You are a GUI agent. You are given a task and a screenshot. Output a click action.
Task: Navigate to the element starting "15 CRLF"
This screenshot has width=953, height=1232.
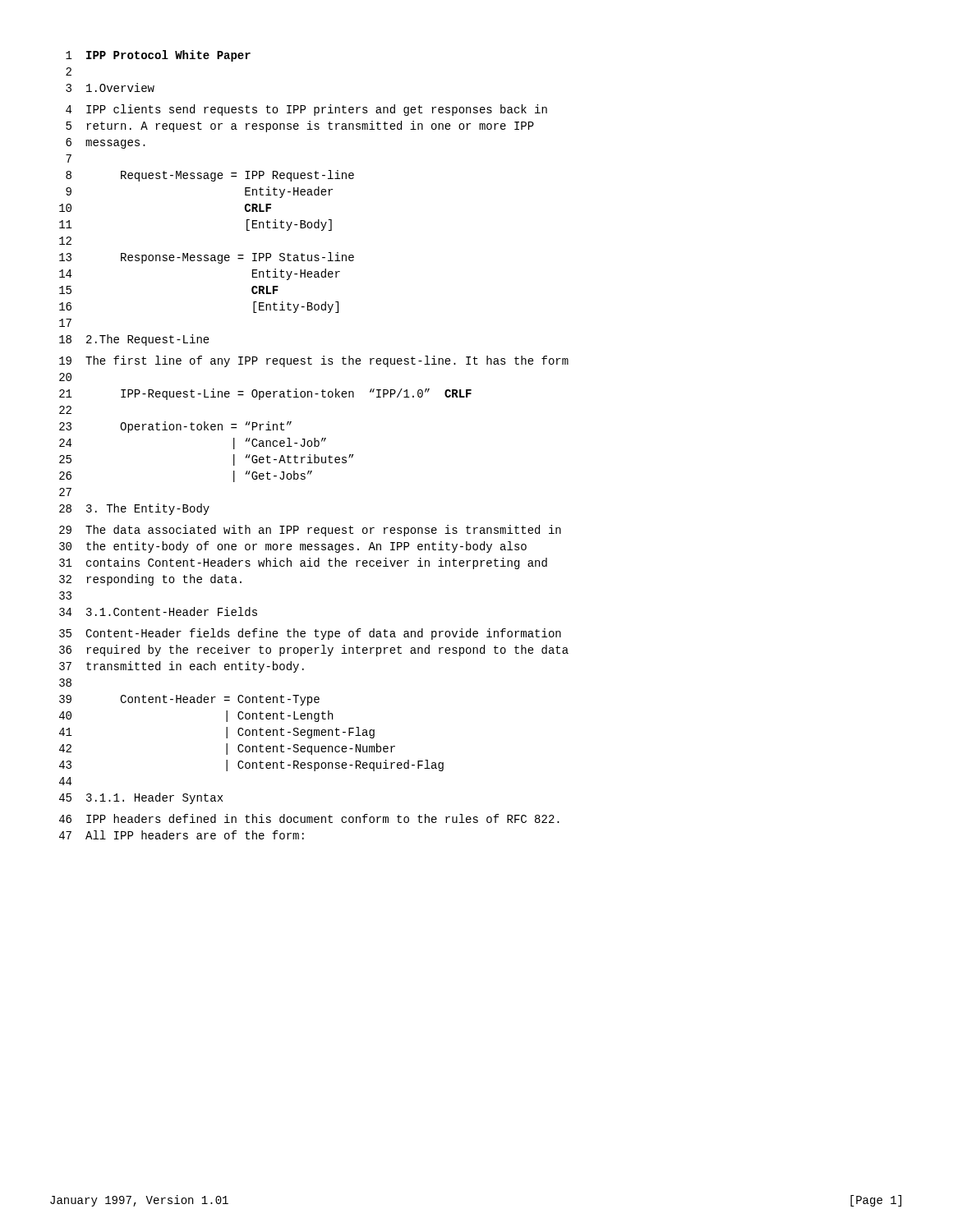click(62, 290)
